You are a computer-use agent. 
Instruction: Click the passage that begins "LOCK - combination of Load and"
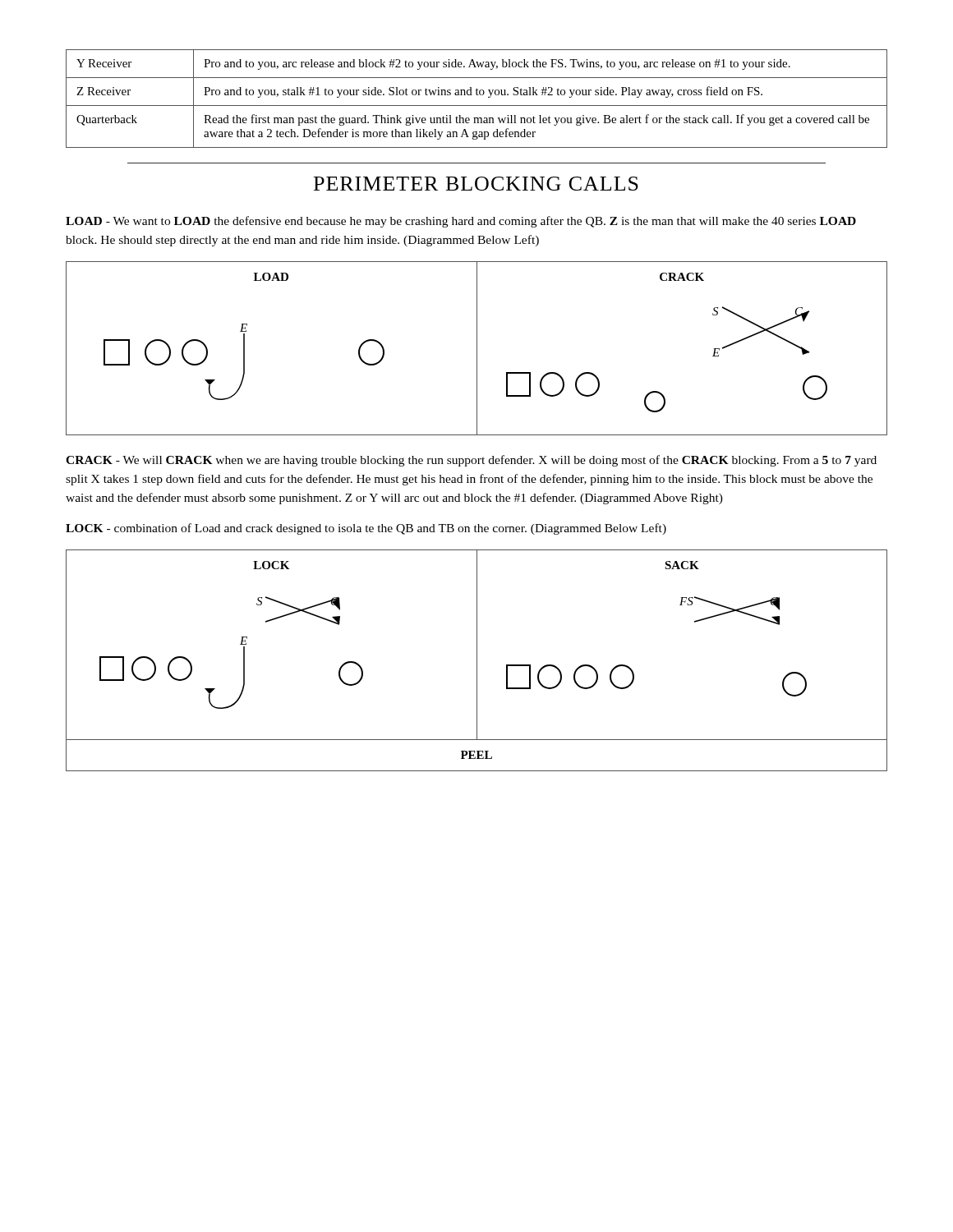click(x=366, y=528)
